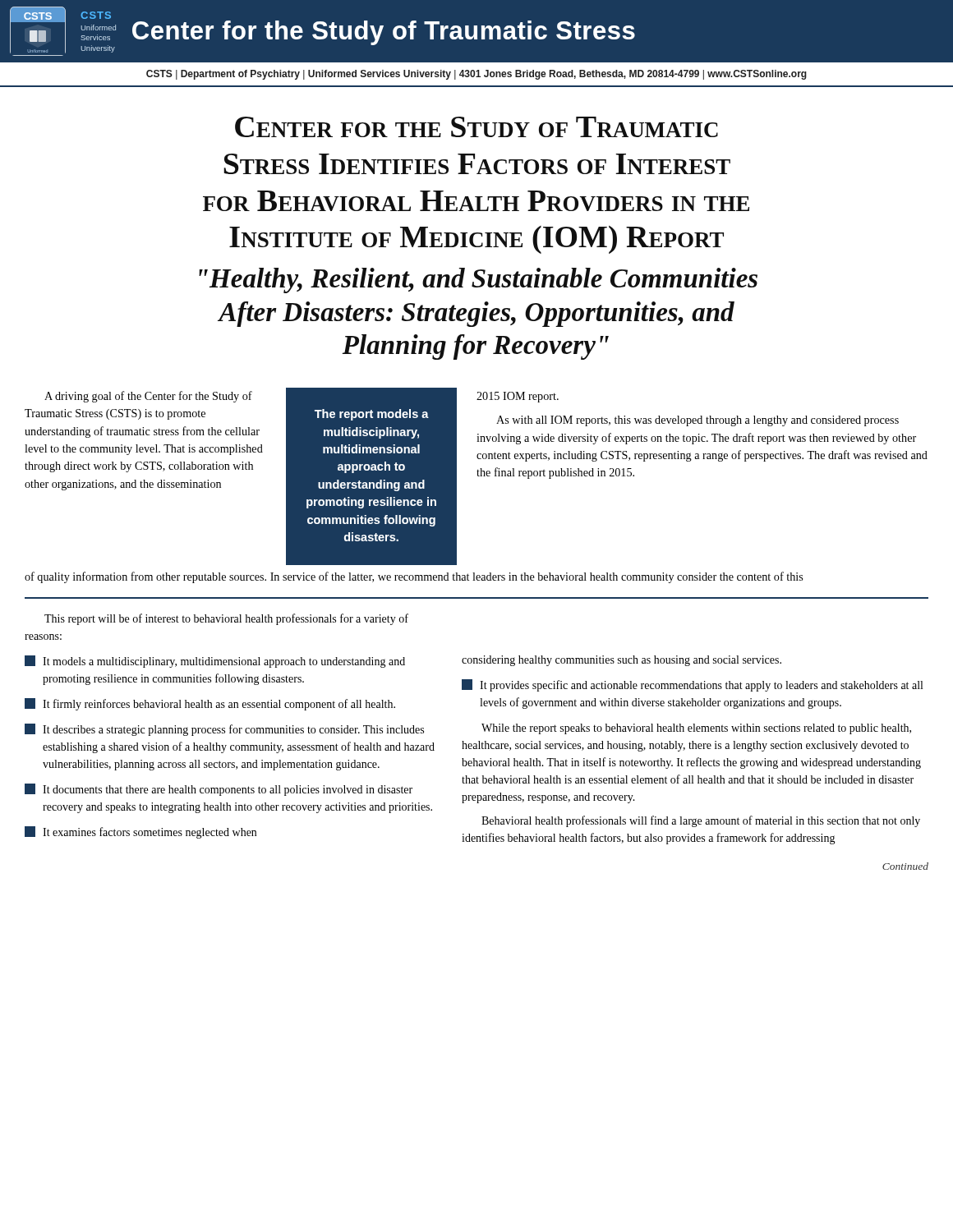This screenshot has height=1232, width=953.
Task: Click on the list item that says "It describes a strategic planning process for"
Action: (x=230, y=747)
